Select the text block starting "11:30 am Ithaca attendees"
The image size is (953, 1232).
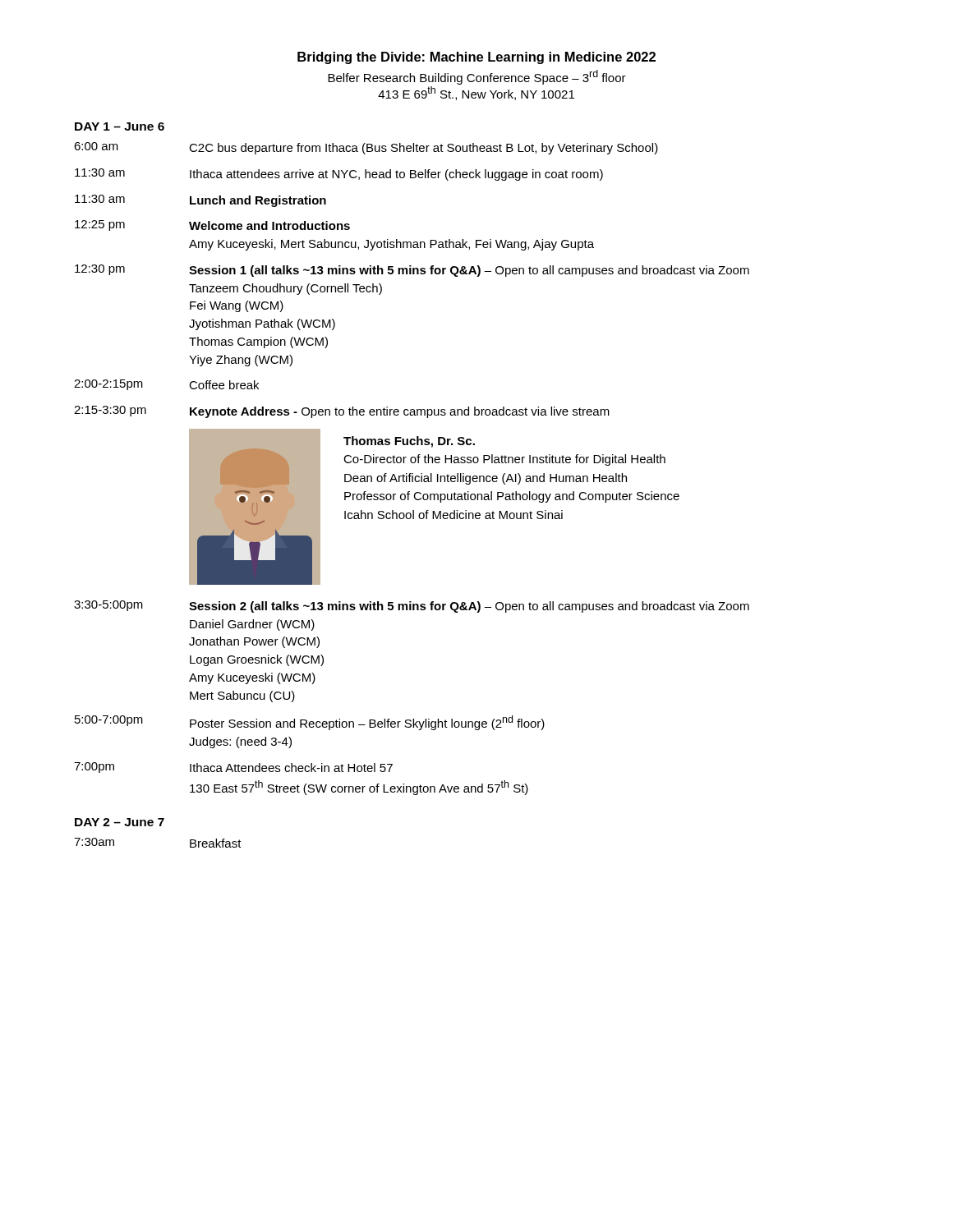pyautogui.click(x=476, y=174)
